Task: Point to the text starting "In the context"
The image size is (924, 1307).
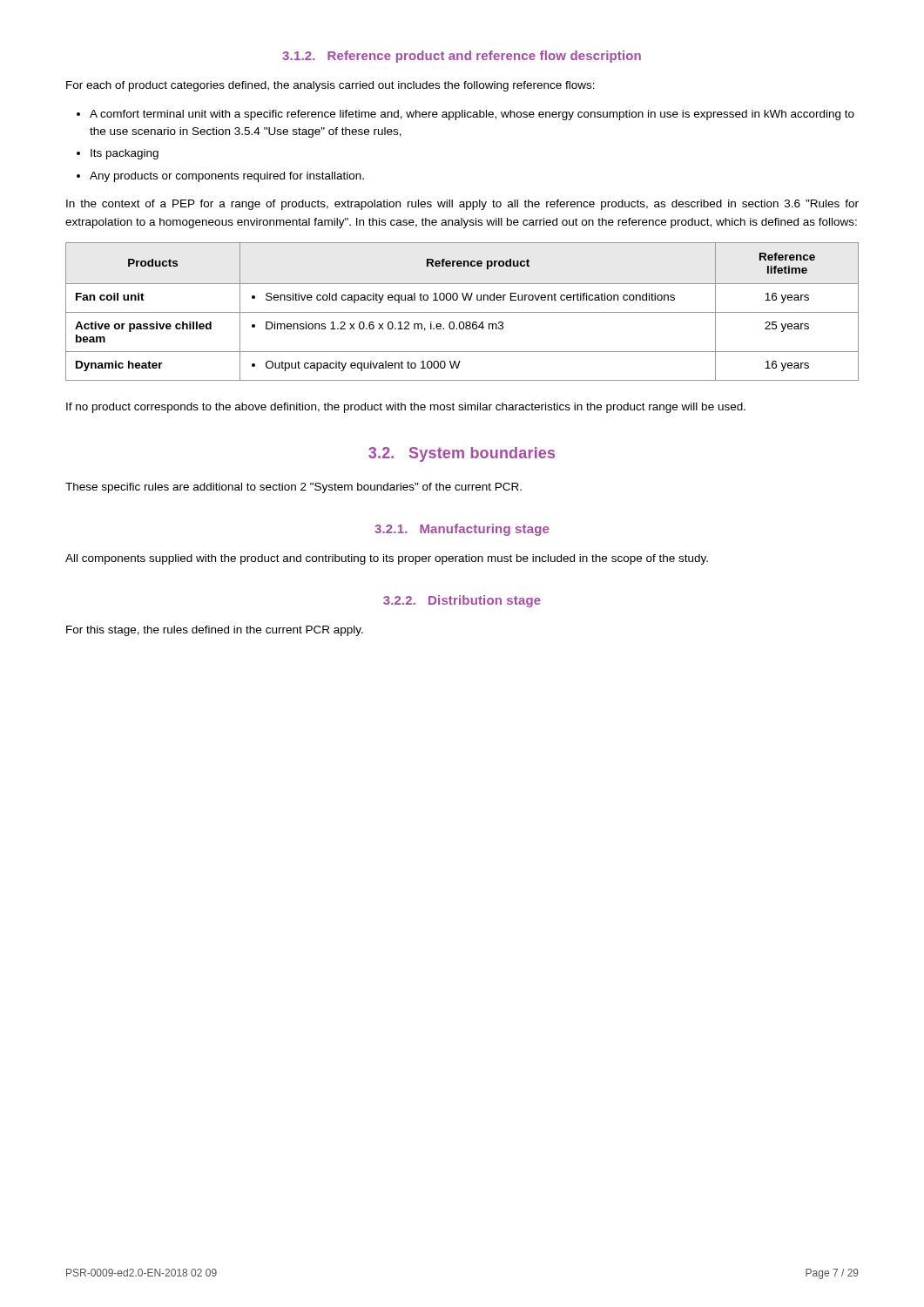Action: pyautogui.click(x=462, y=213)
